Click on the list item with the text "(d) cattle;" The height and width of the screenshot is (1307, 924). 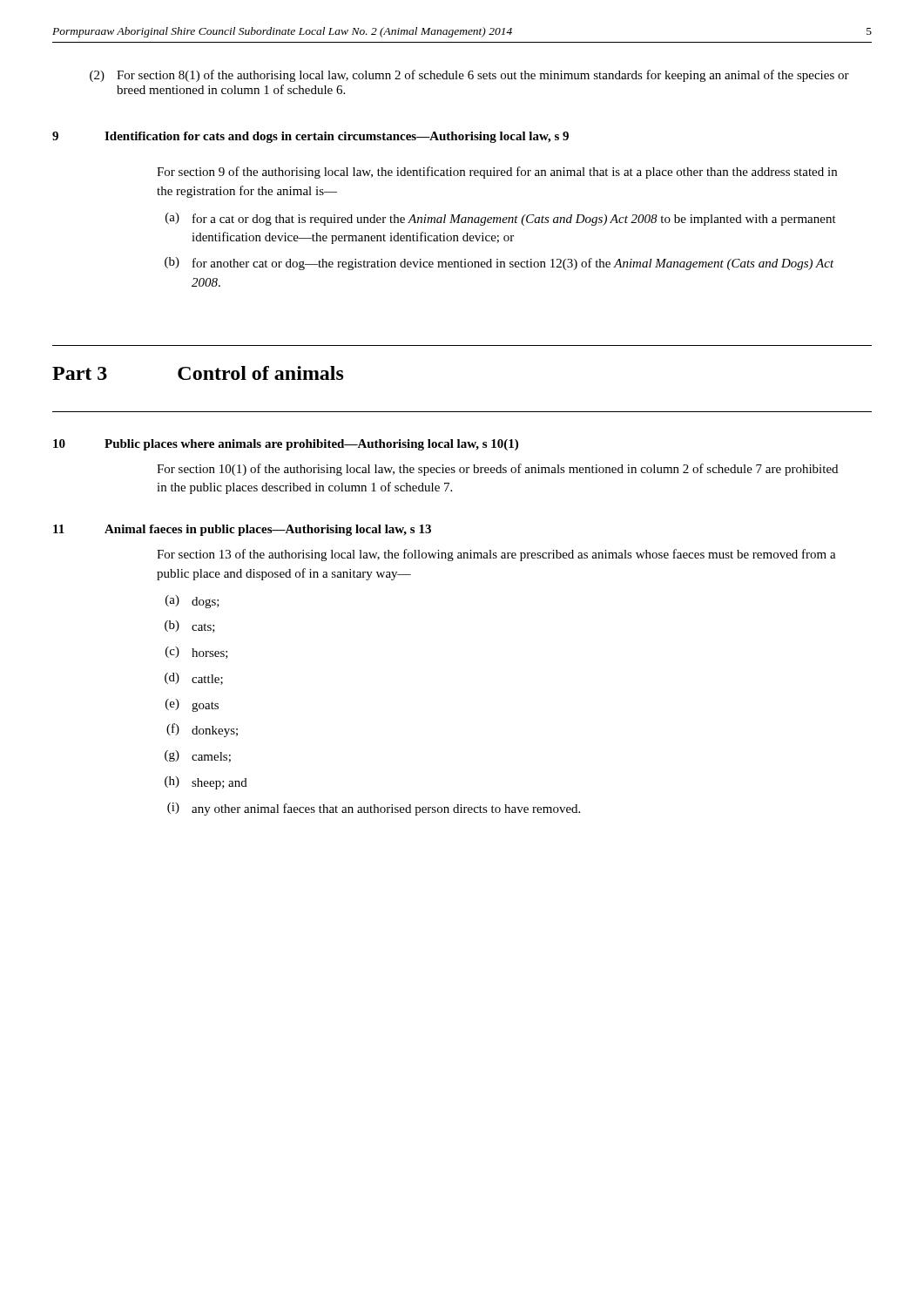coord(194,679)
